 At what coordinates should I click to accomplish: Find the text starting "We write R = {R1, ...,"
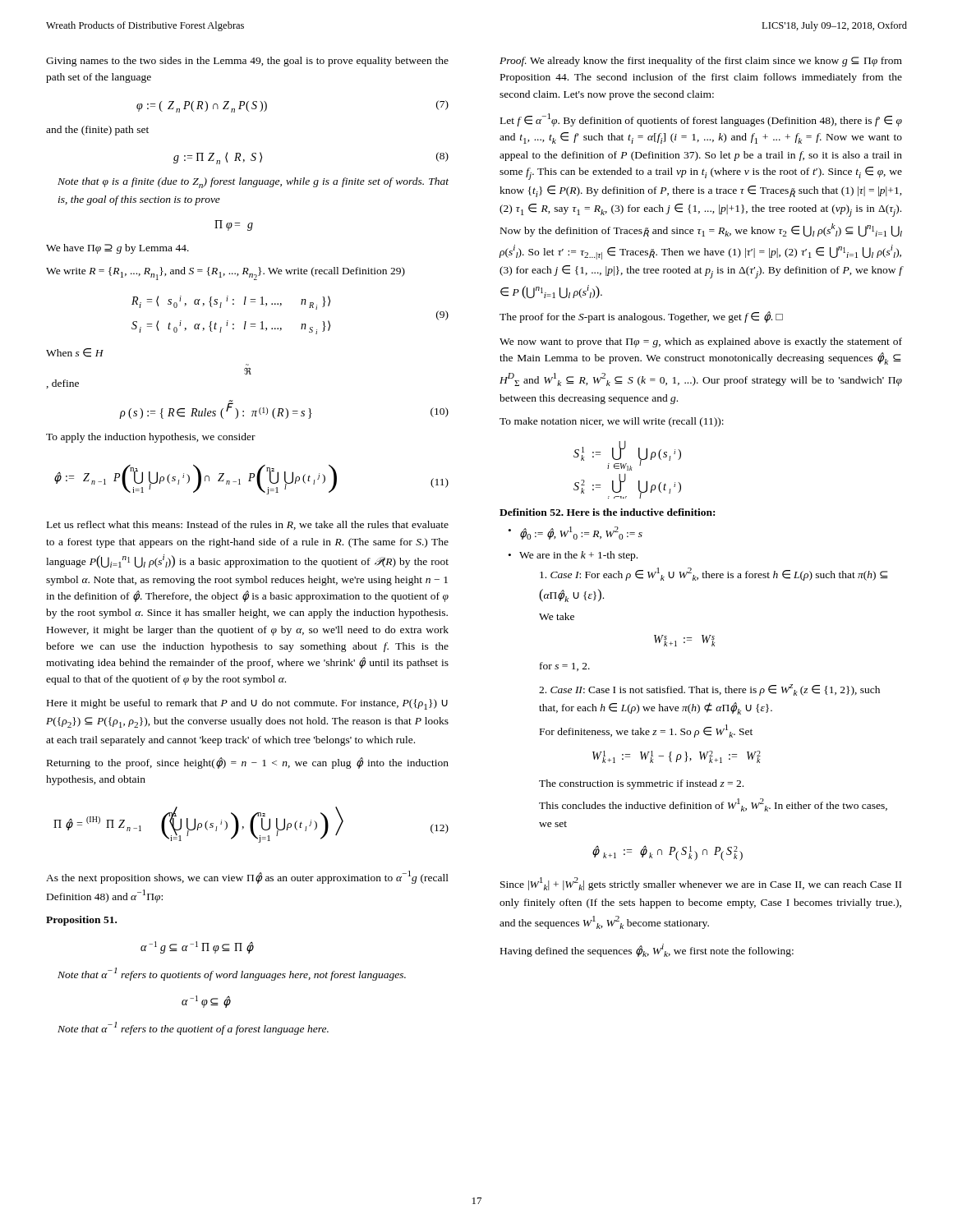tap(225, 273)
